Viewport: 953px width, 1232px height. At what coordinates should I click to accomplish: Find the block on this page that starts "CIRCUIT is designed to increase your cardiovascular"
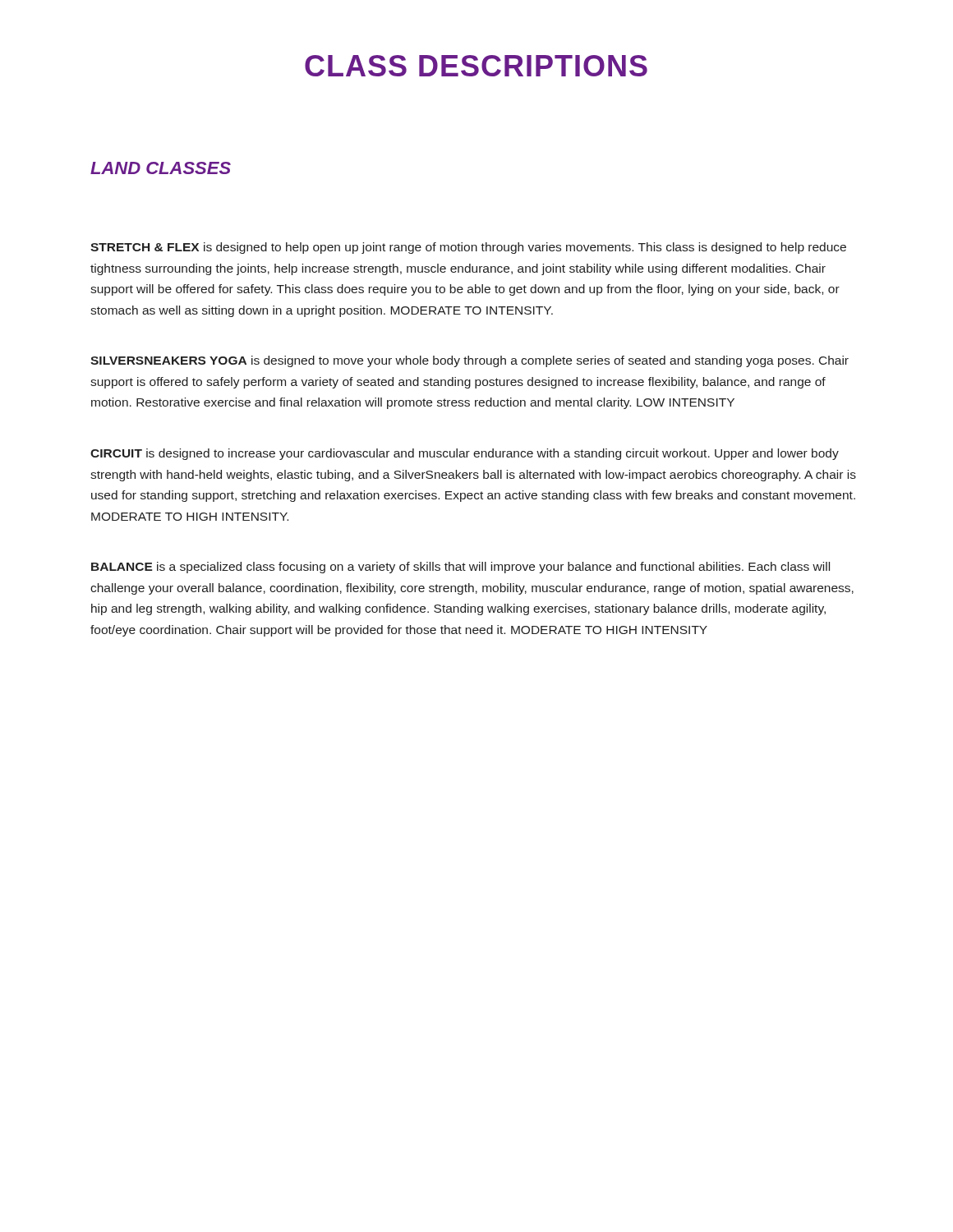[x=473, y=484]
